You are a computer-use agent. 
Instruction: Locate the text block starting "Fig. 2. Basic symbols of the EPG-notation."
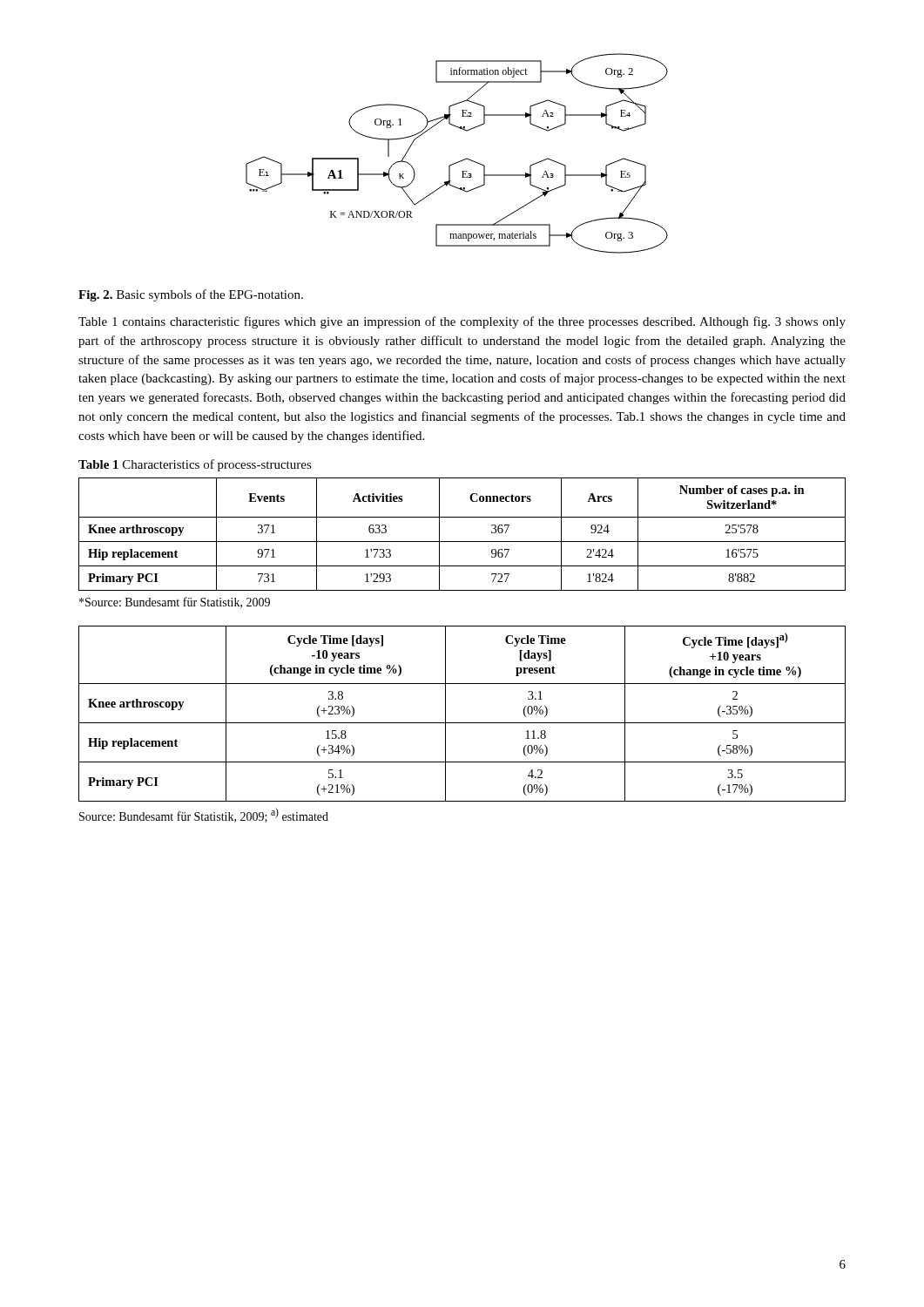(191, 295)
